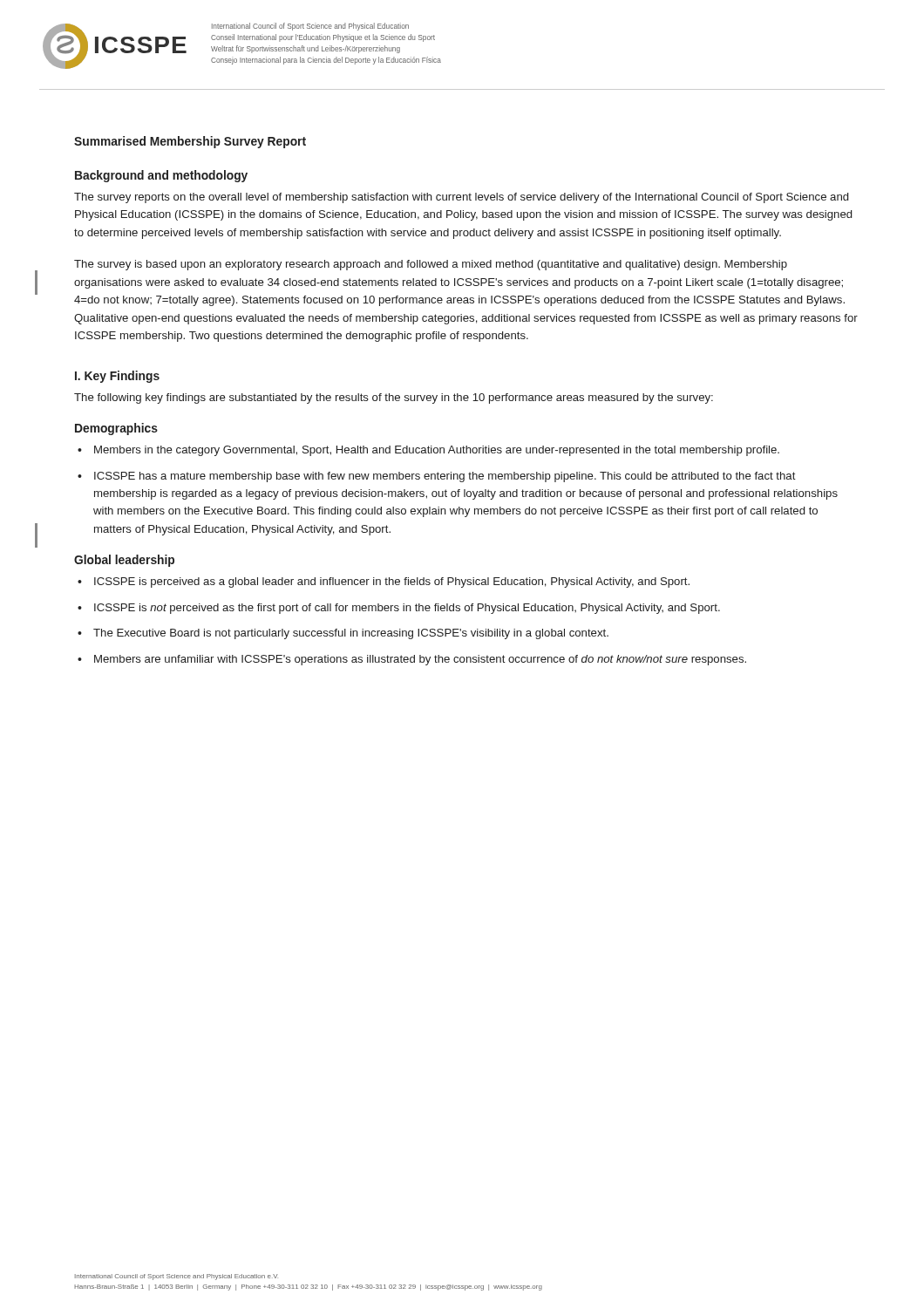Locate the region starting "The survey is based upon an exploratory research"
This screenshot has height=1308, width=924.
pyautogui.click(x=466, y=300)
